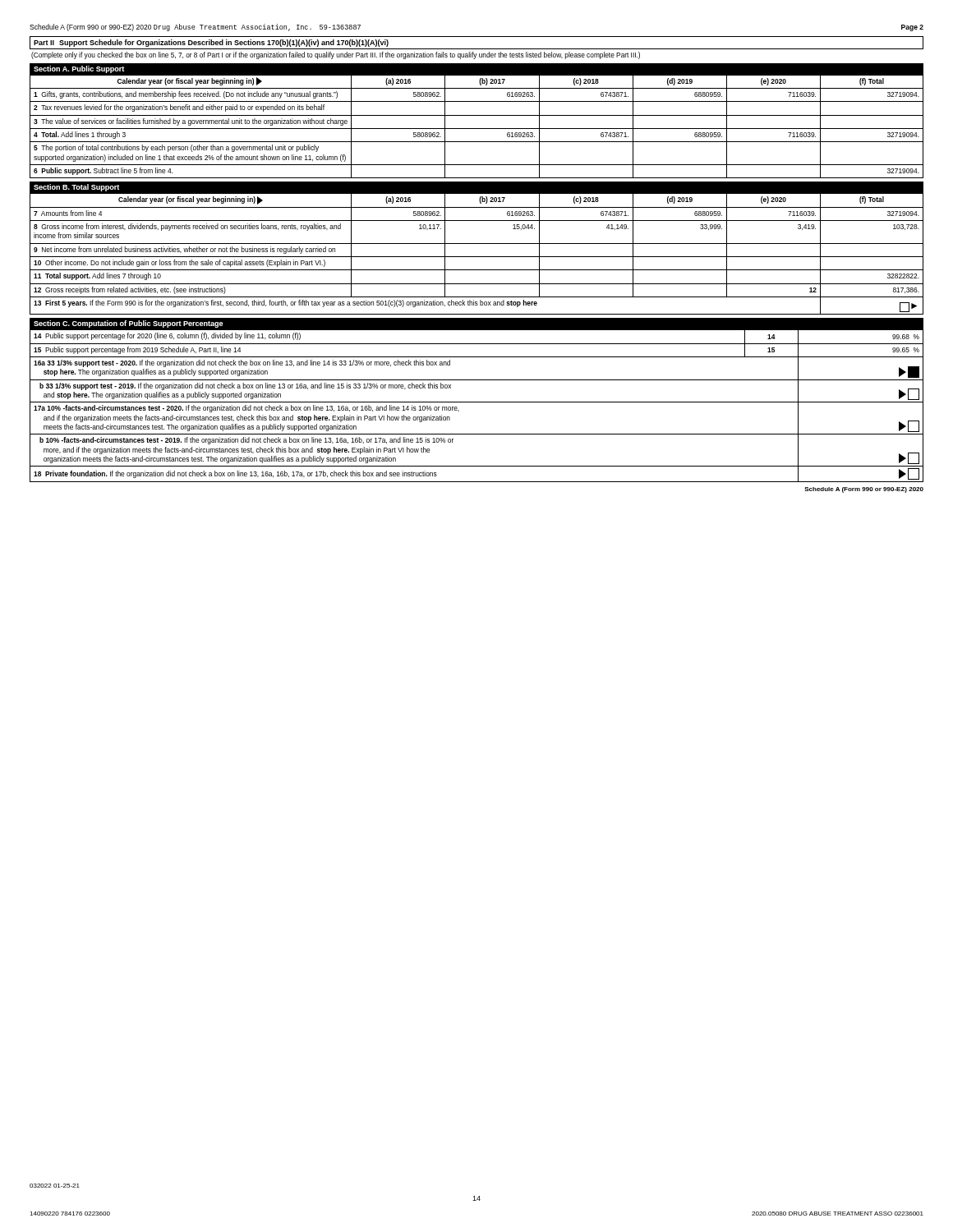Find the table that mentions "99.65 %"
The height and width of the screenshot is (1232, 953).
[x=476, y=406]
